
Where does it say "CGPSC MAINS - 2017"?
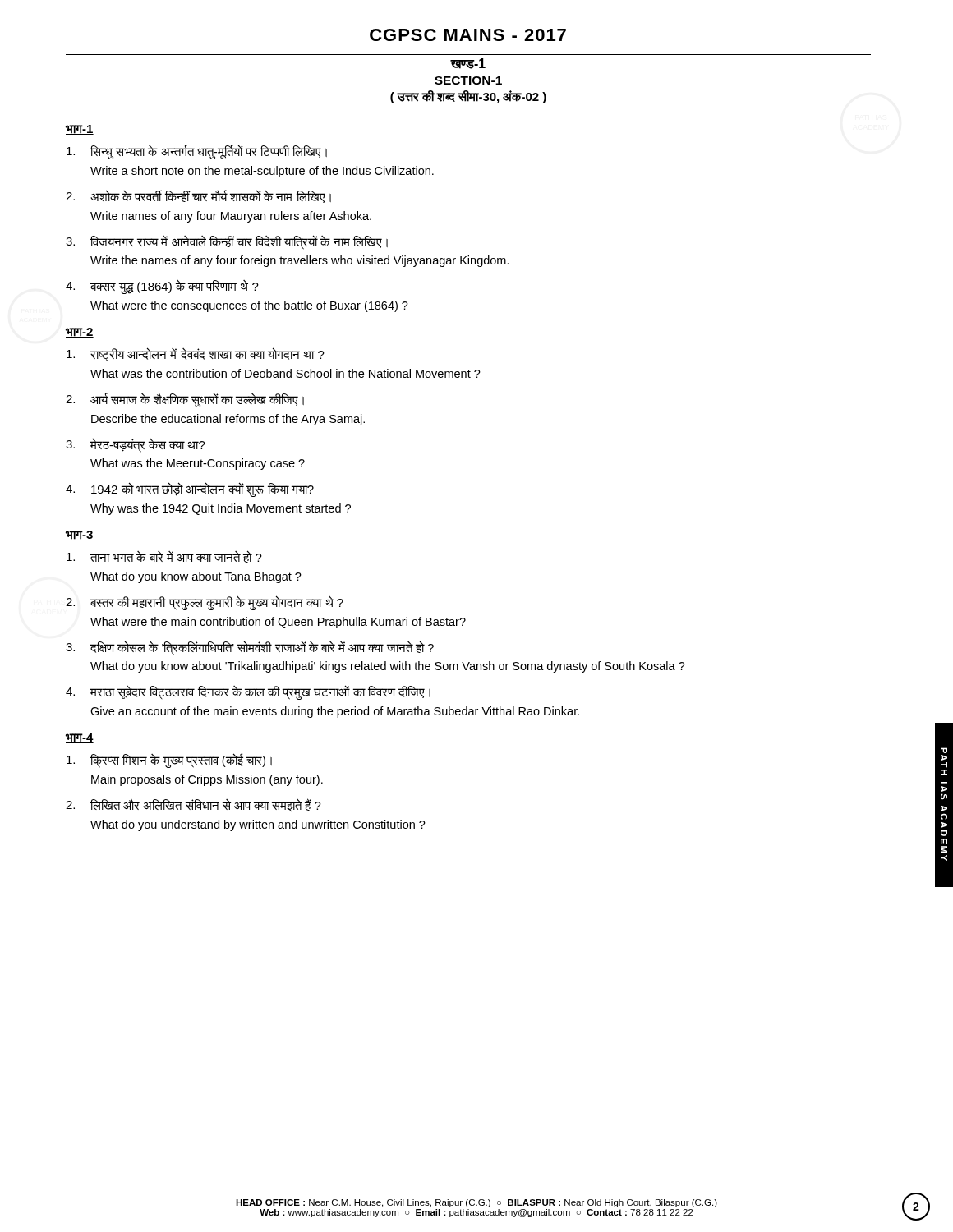pos(468,35)
